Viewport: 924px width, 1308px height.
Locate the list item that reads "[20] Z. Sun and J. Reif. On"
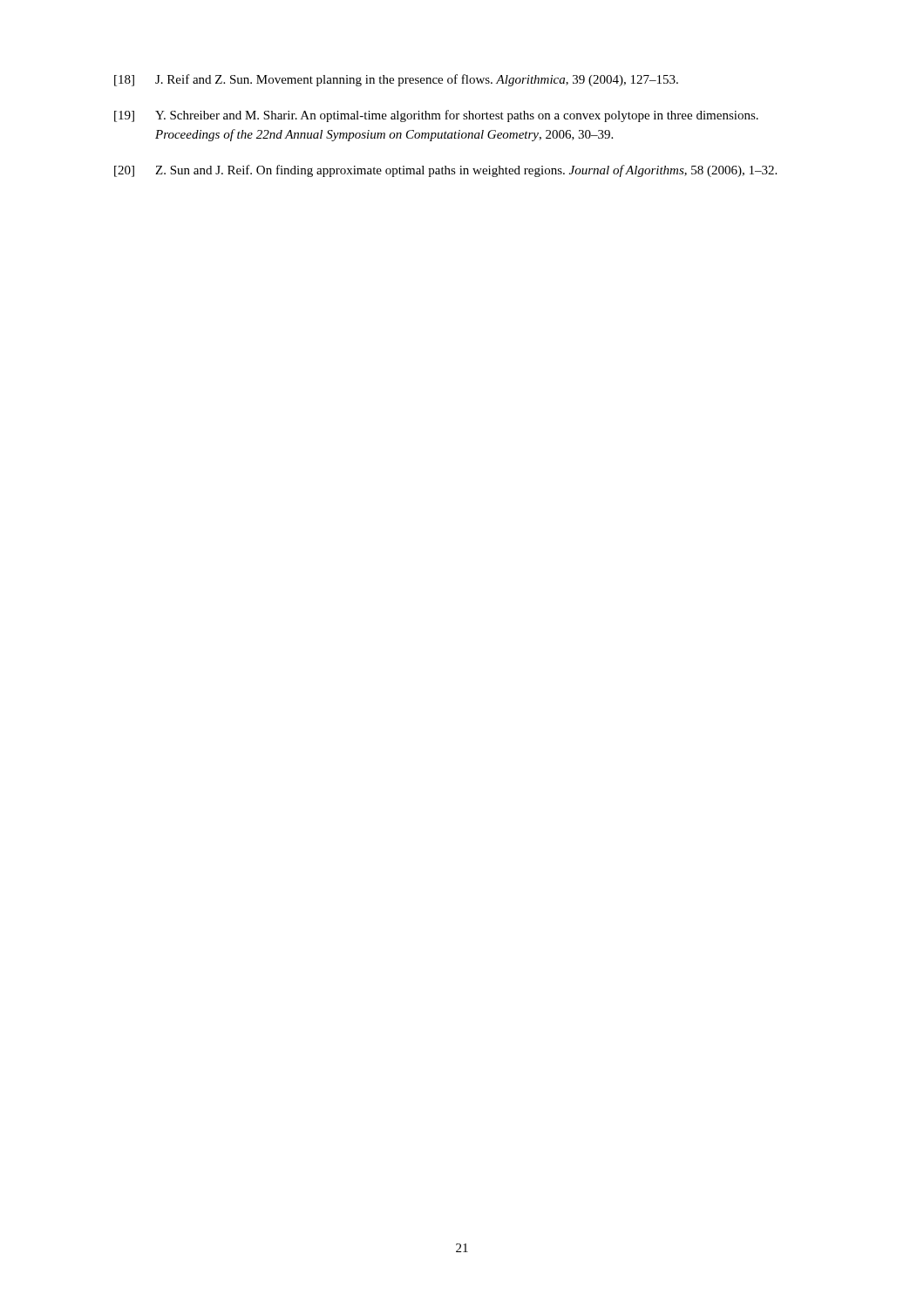pos(462,170)
